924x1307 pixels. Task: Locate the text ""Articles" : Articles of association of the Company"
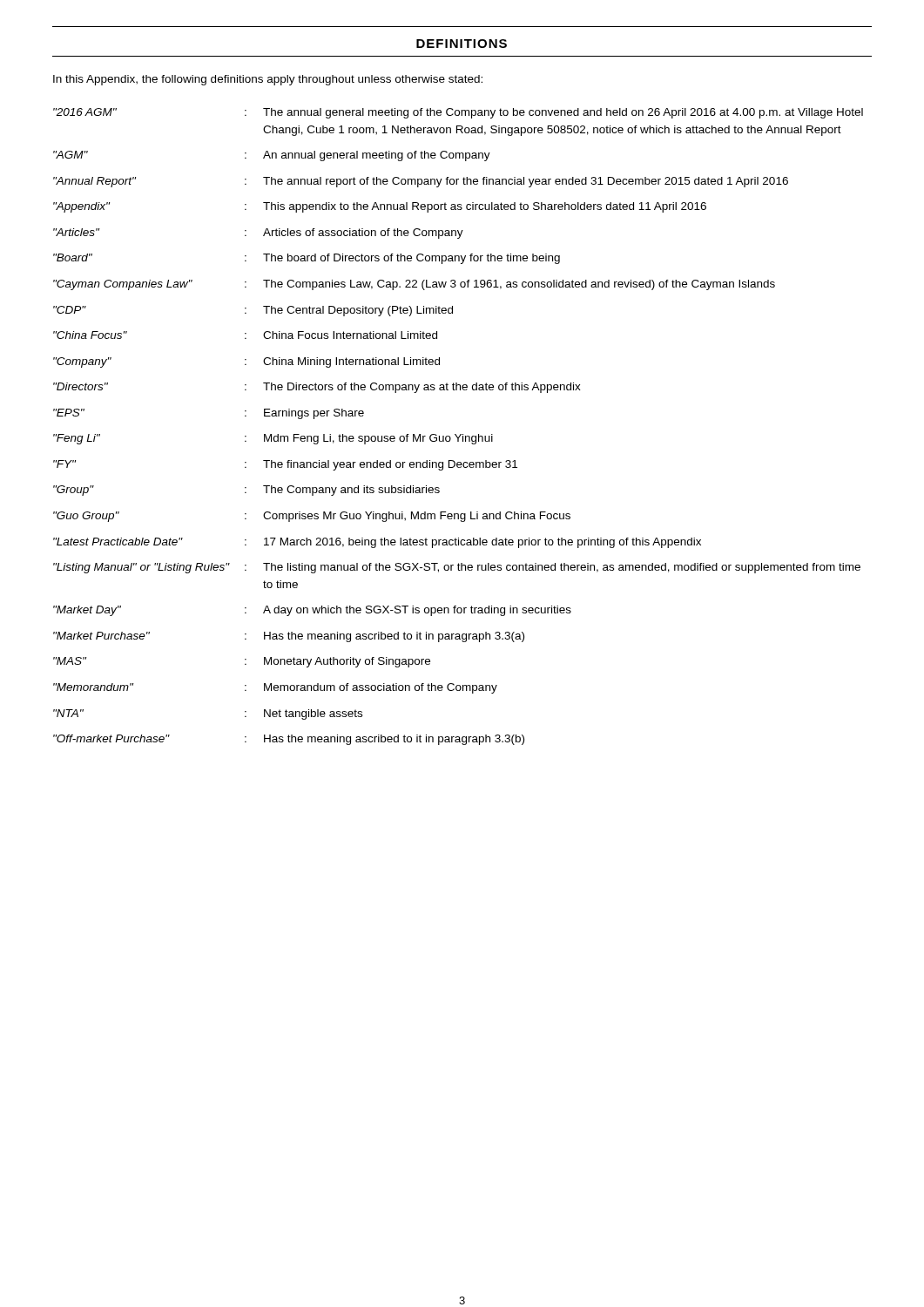462,232
